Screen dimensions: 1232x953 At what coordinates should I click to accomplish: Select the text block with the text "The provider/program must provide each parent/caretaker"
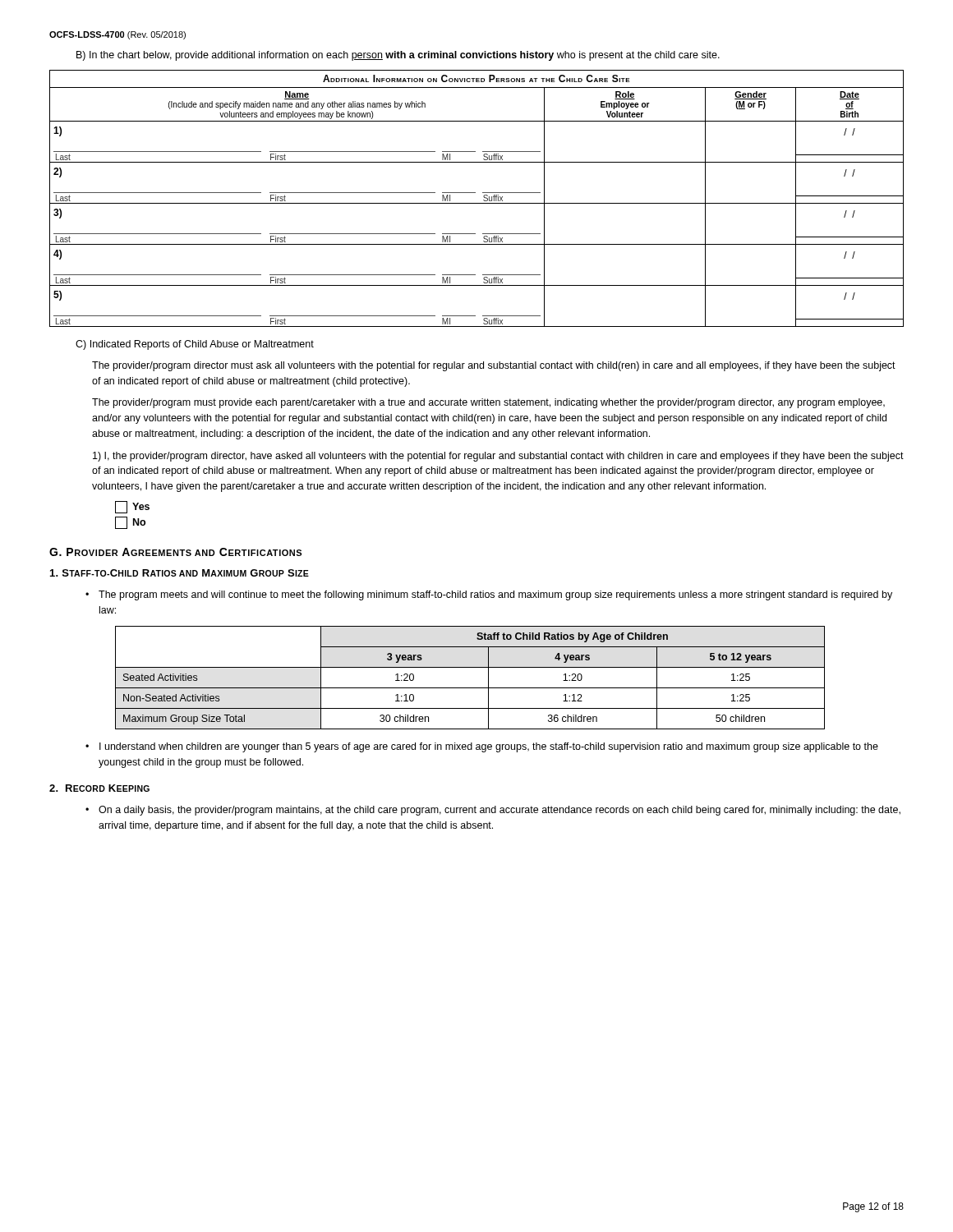pos(490,418)
